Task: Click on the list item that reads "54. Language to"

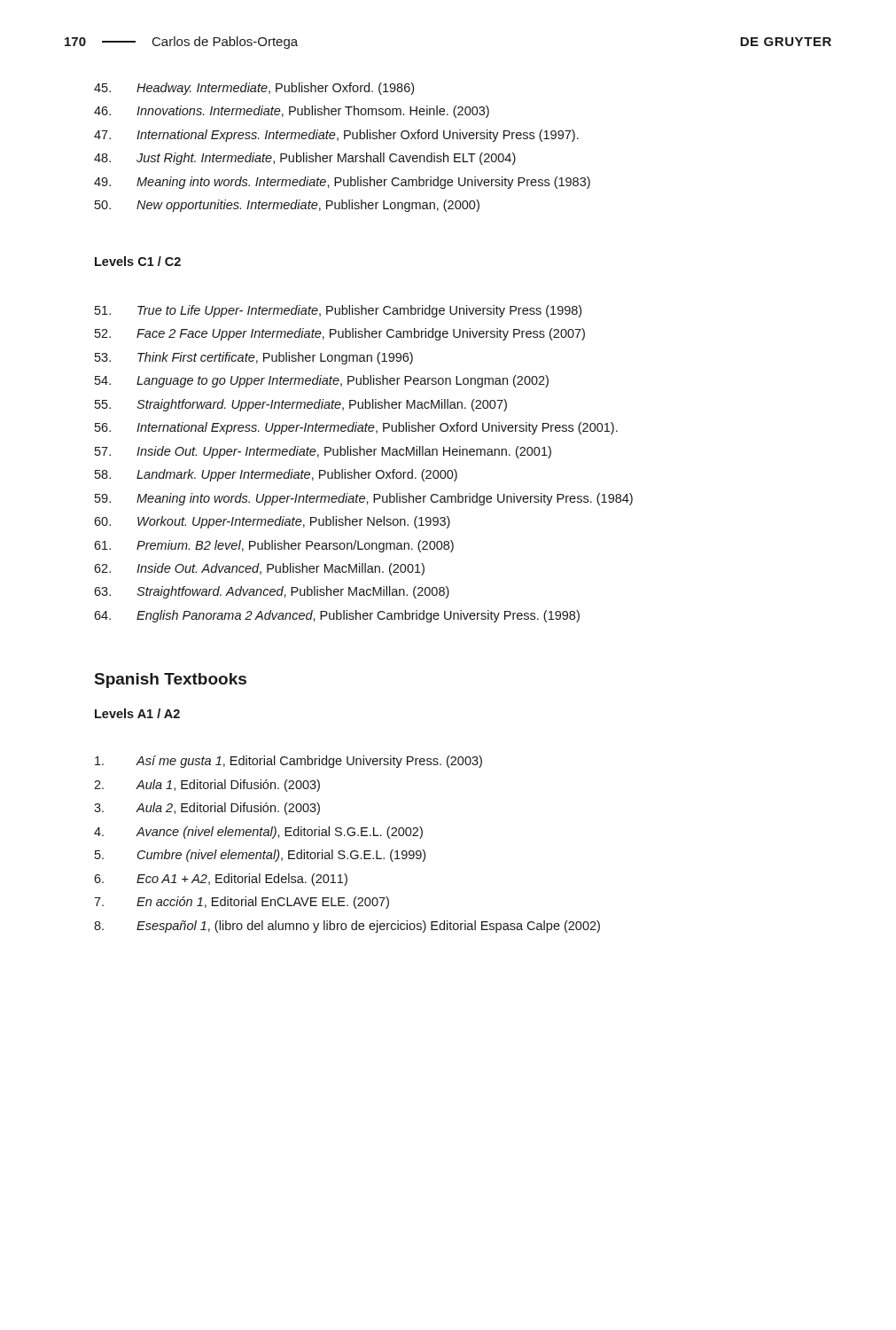Action: 463,381
